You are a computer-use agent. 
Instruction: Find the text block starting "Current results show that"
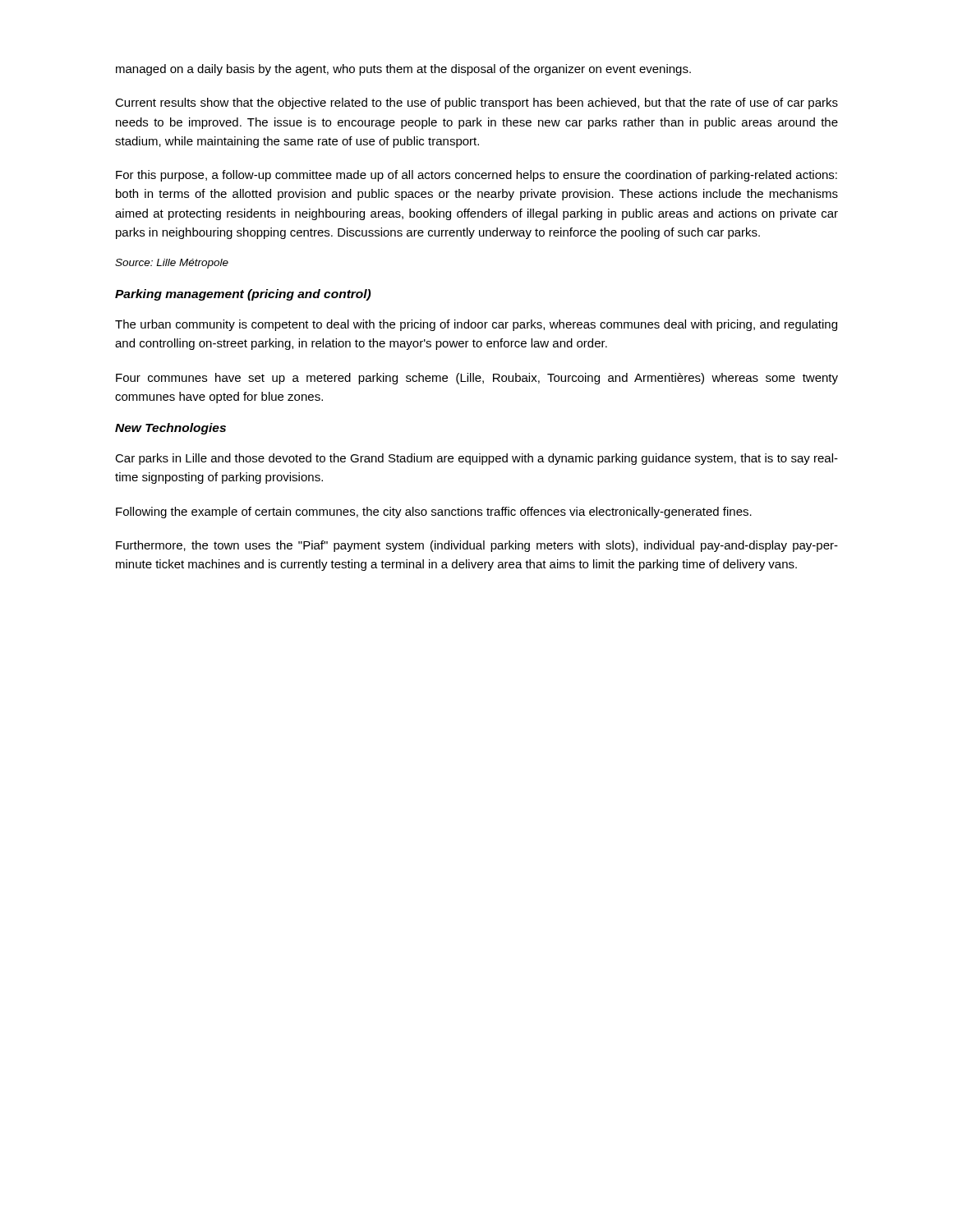click(x=476, y=122)
